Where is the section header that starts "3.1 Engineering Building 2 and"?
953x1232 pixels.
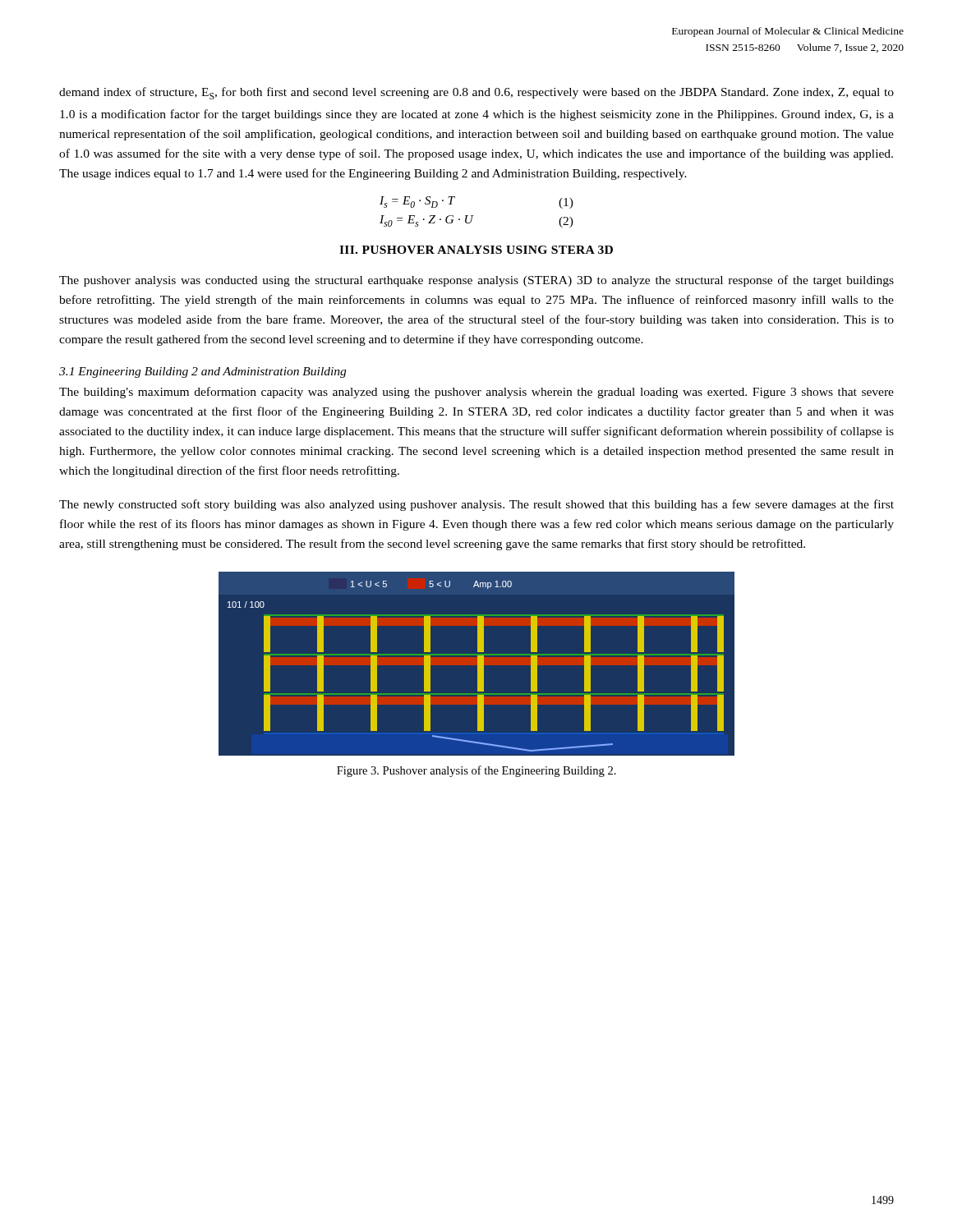(203, 371)
